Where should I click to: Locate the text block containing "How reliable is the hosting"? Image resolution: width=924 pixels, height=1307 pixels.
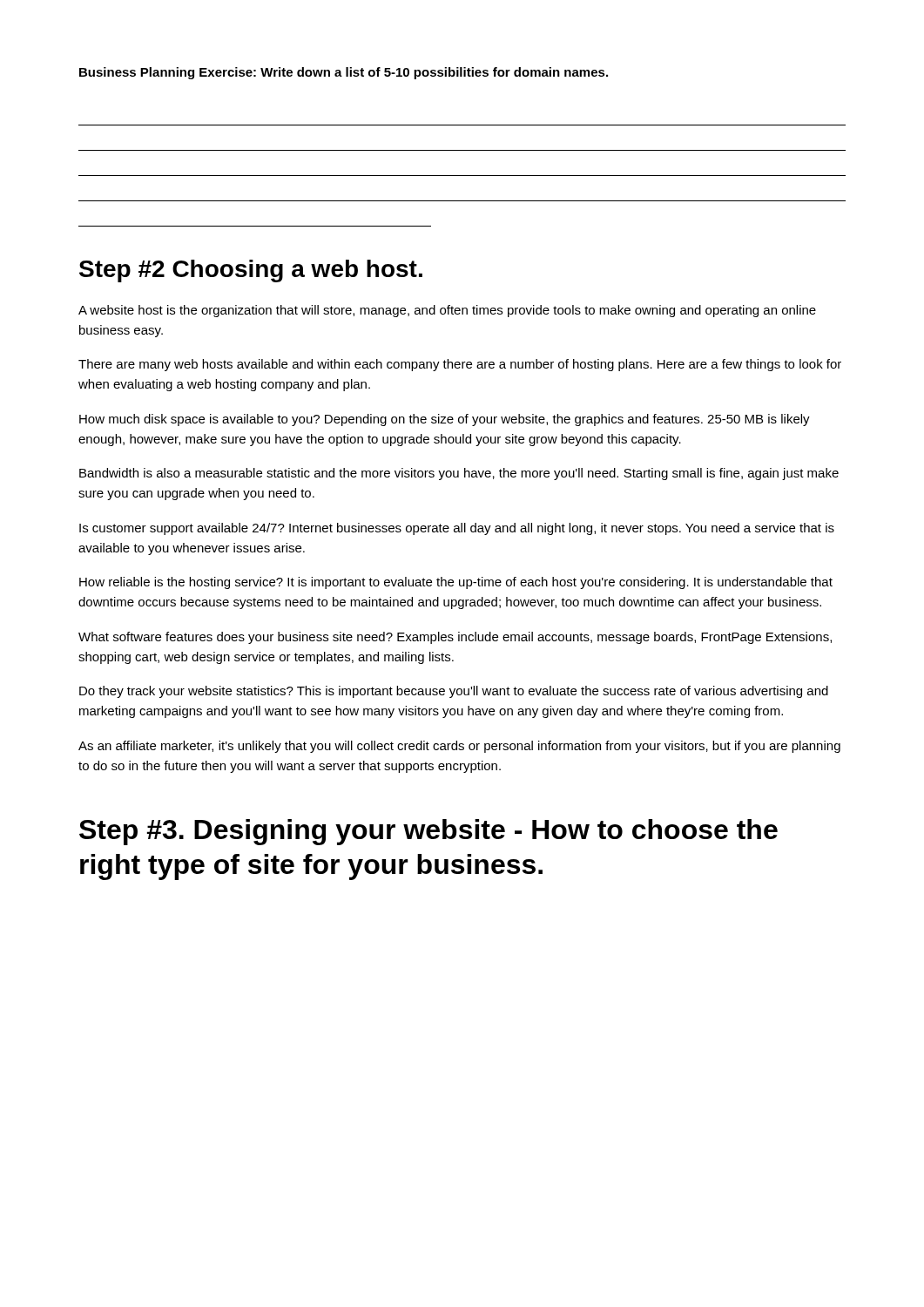[x=455, y=592]
